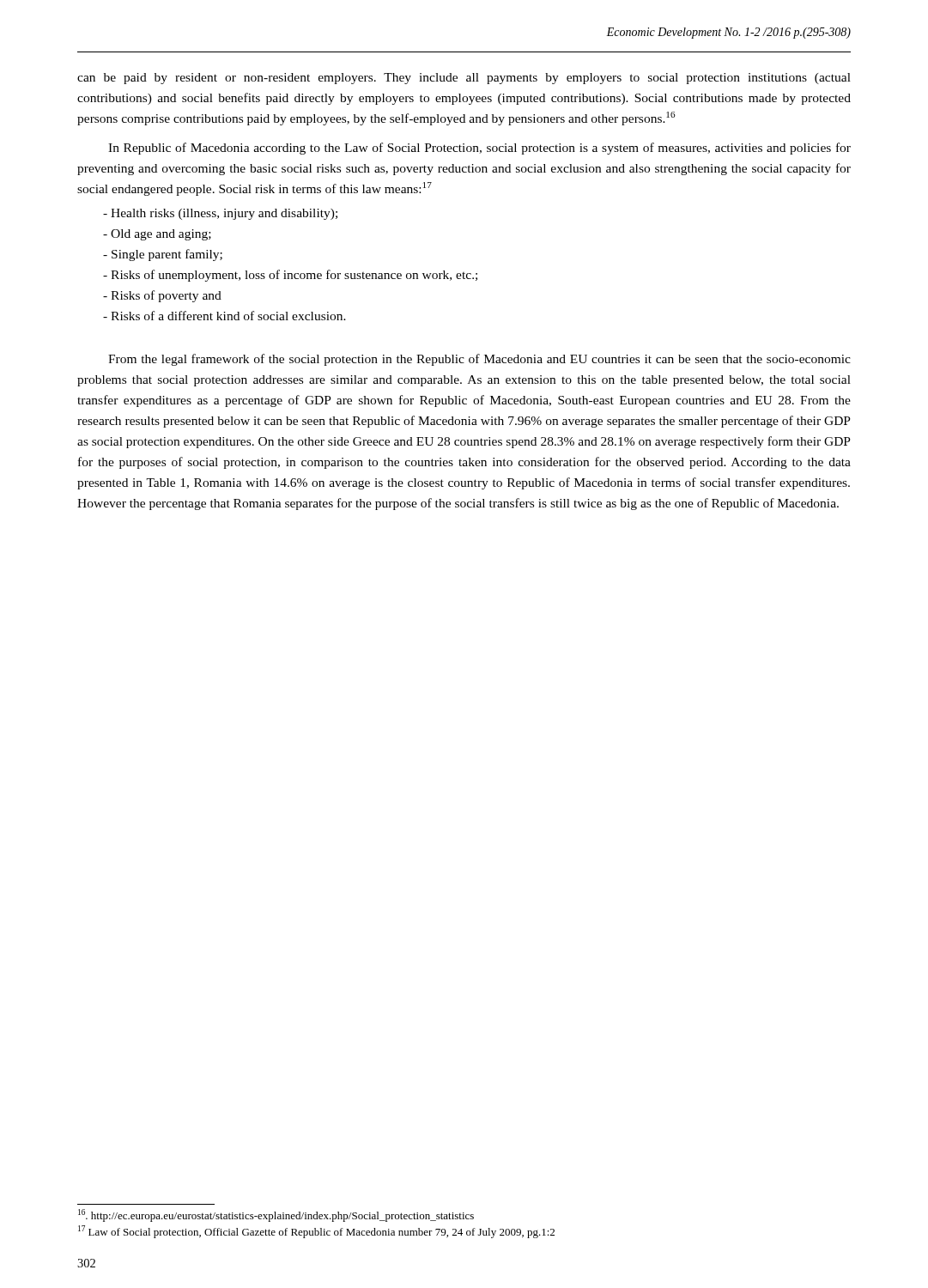Image resolution: width=928 pixels, height=1288 pixels.
Task: Find the text block containing "In Republic of Macedonia according to the"
Action: (x=464, y=168)
